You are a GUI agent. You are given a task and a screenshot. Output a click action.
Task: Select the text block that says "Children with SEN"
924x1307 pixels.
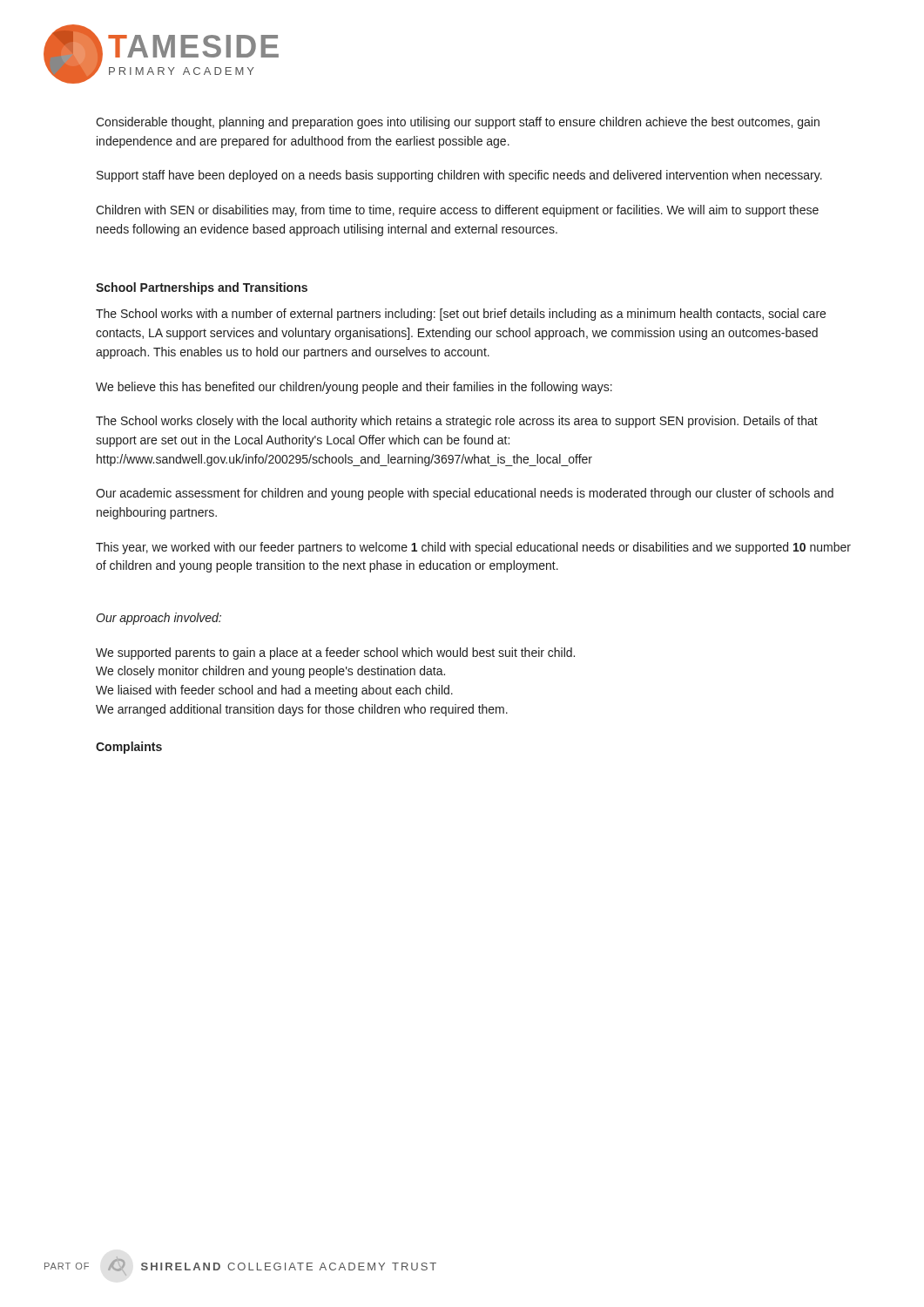(475, 220)
